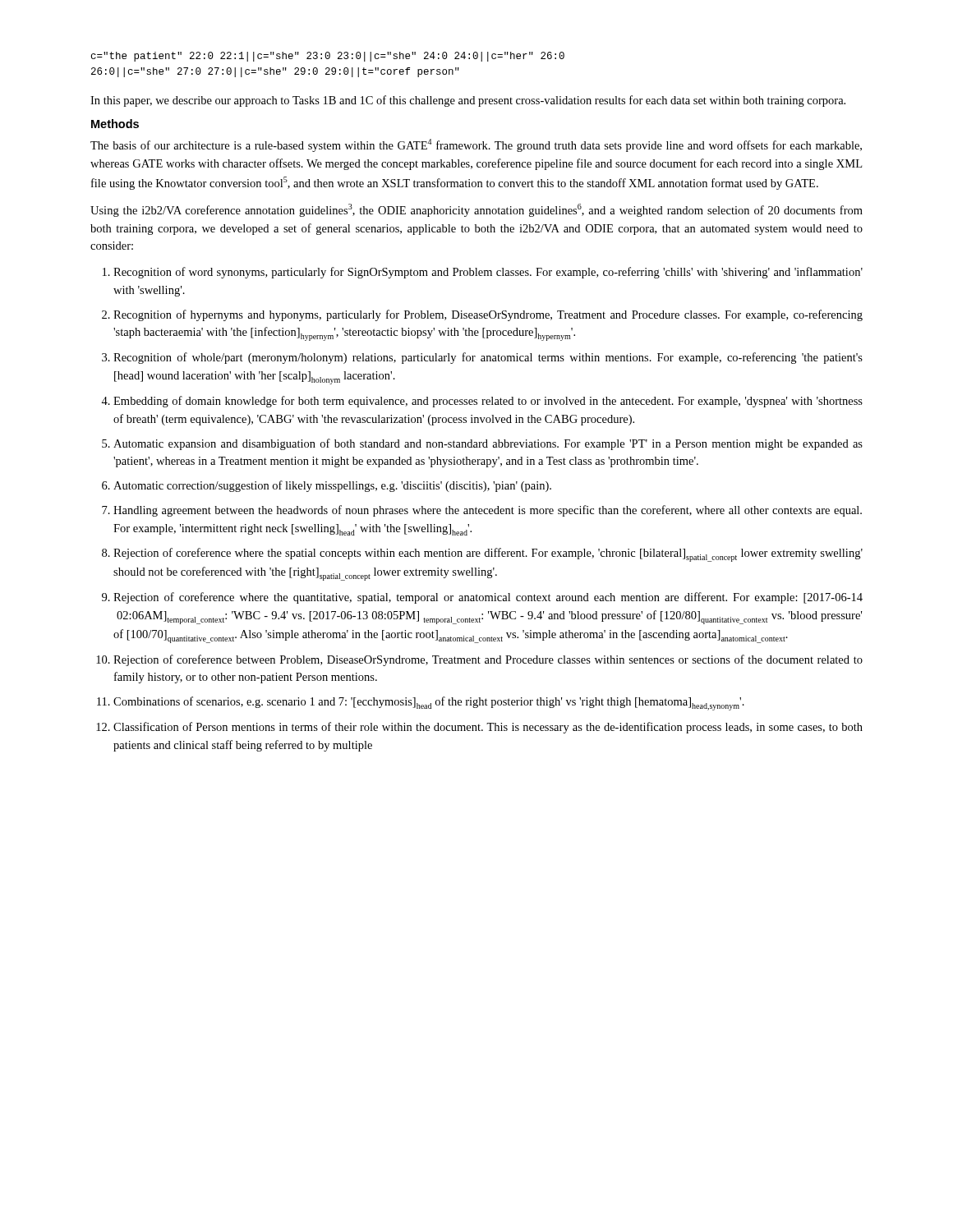
Task: Click on the list item that reads "Recognition of word synonyms, particularly for SignOrSymptom and"
Action: pos(488,281)
